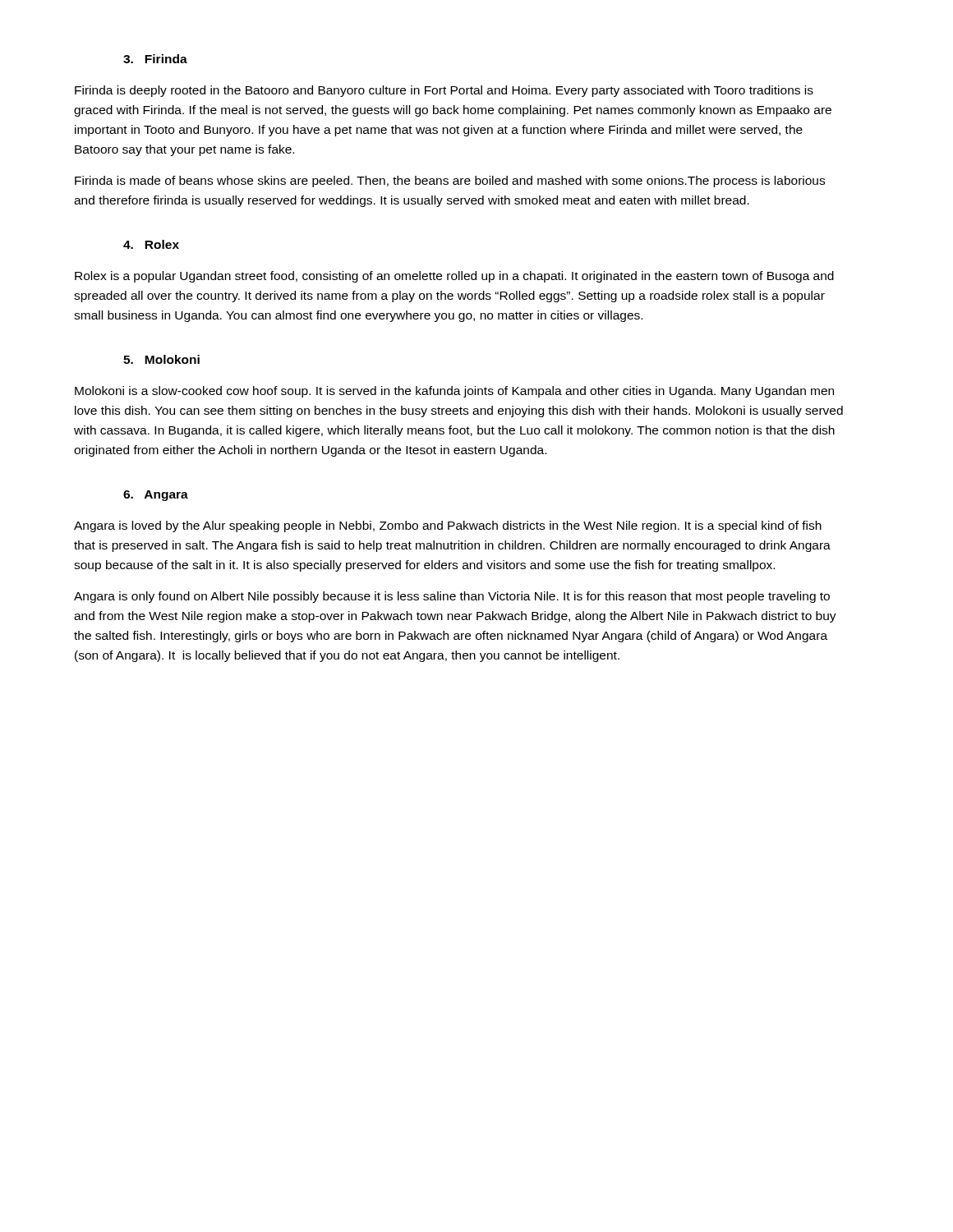Screen dimensions: 1232x953
Task: Click the passage that begins "Angara is only"
Action: click(x=455, y=626)
